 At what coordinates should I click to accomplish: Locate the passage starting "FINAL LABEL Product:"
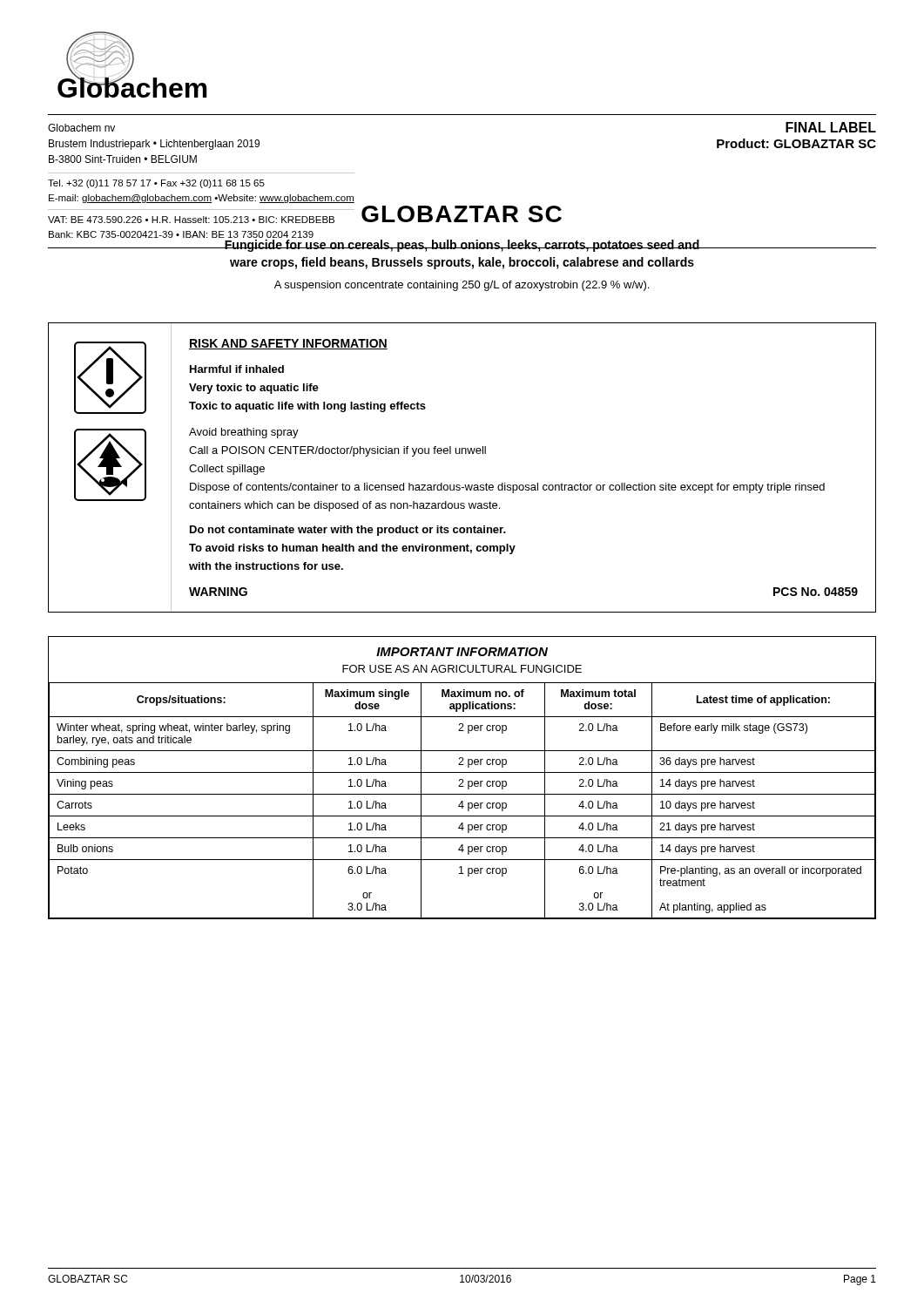tap(796, 135)
